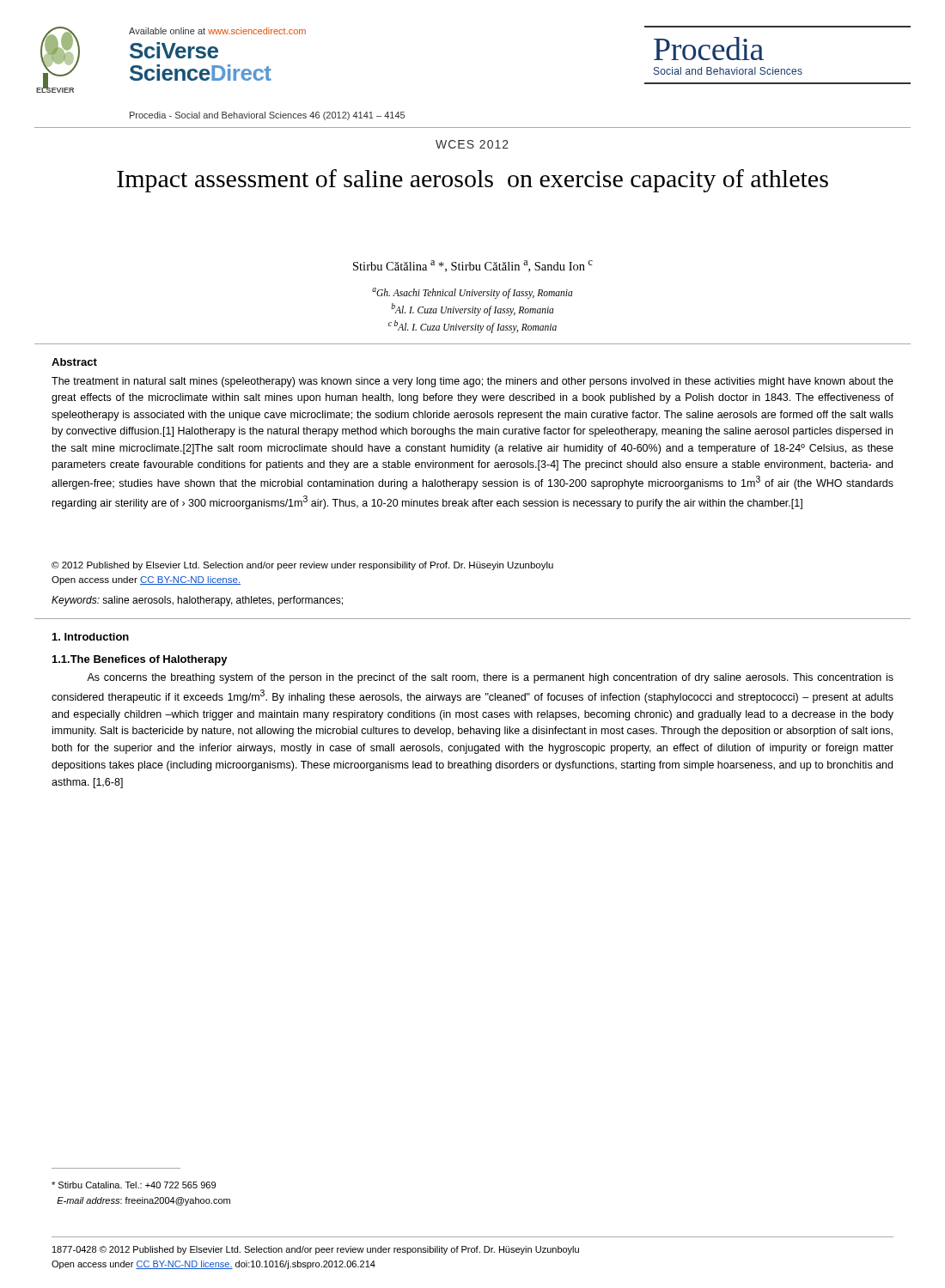Locate the text block with the text "As concerns the breathing system"
The image size is (945, 1288).
pos(472,730)
